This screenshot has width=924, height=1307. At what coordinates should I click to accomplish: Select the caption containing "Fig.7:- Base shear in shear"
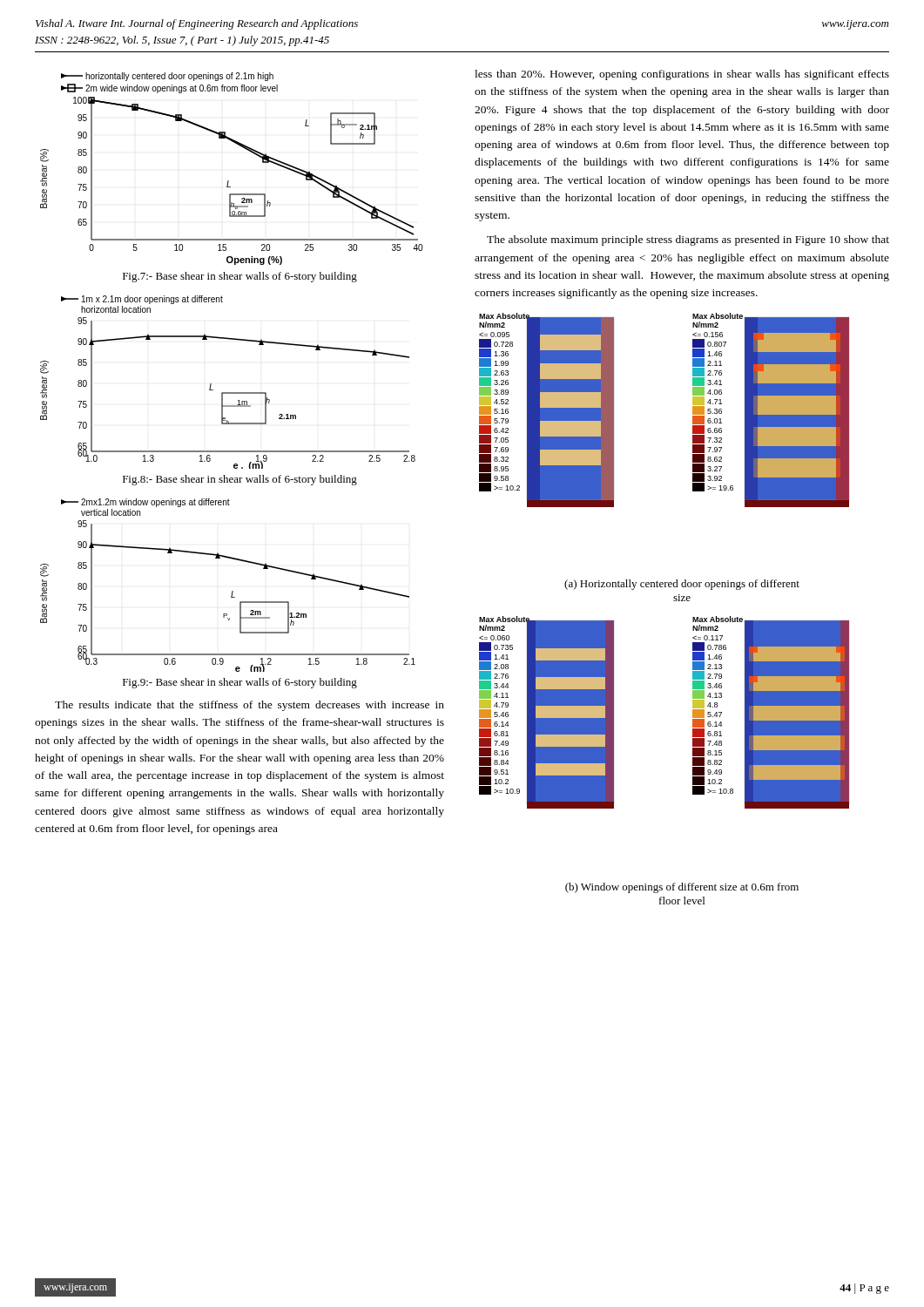pos(240,276)
